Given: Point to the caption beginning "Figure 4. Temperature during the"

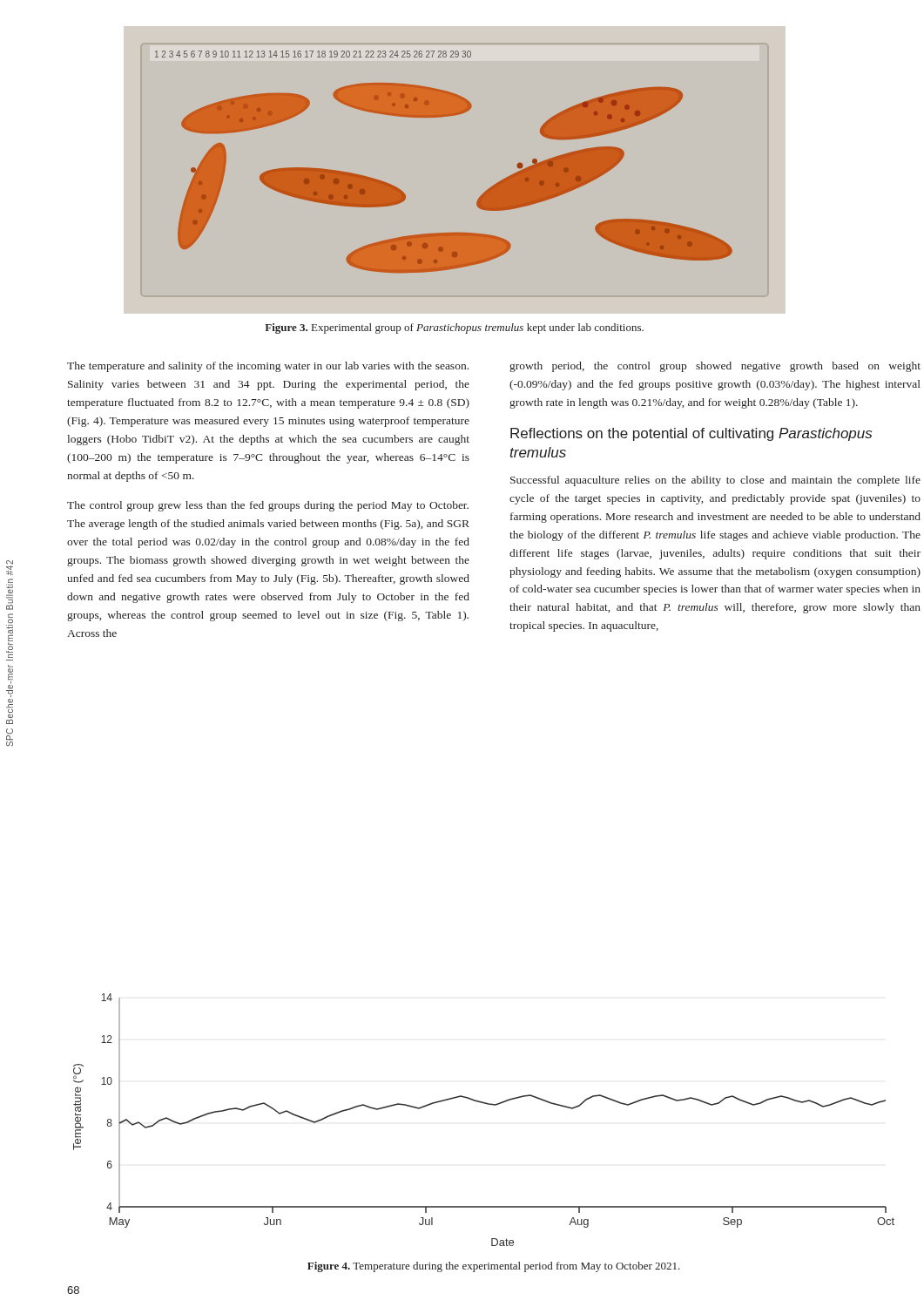Looking at the screenshot, I should 494,1266.
